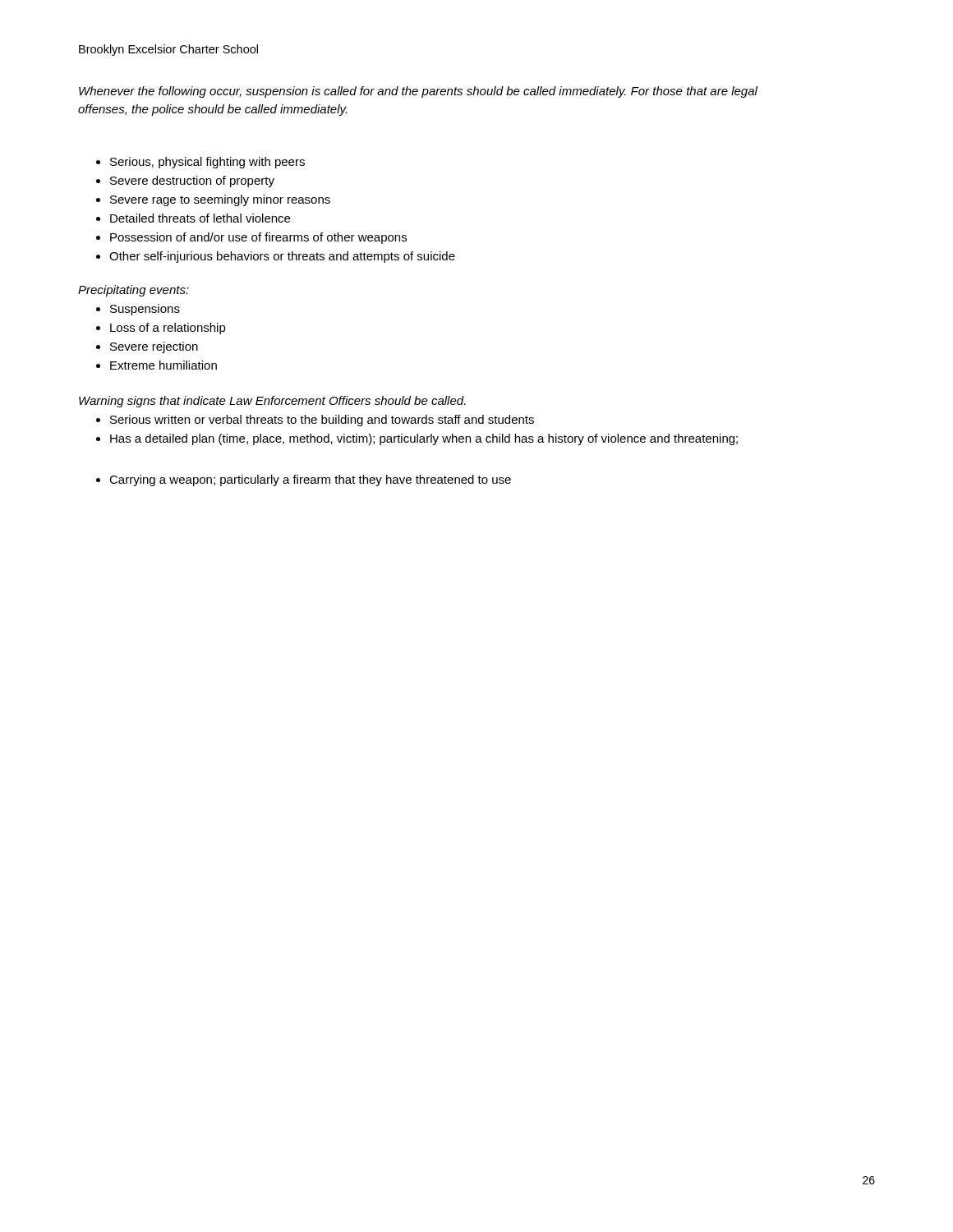Point to "Serious, physical fighting with peers"
This screenshot has height=1232, width=953.
tap(200, 163)
